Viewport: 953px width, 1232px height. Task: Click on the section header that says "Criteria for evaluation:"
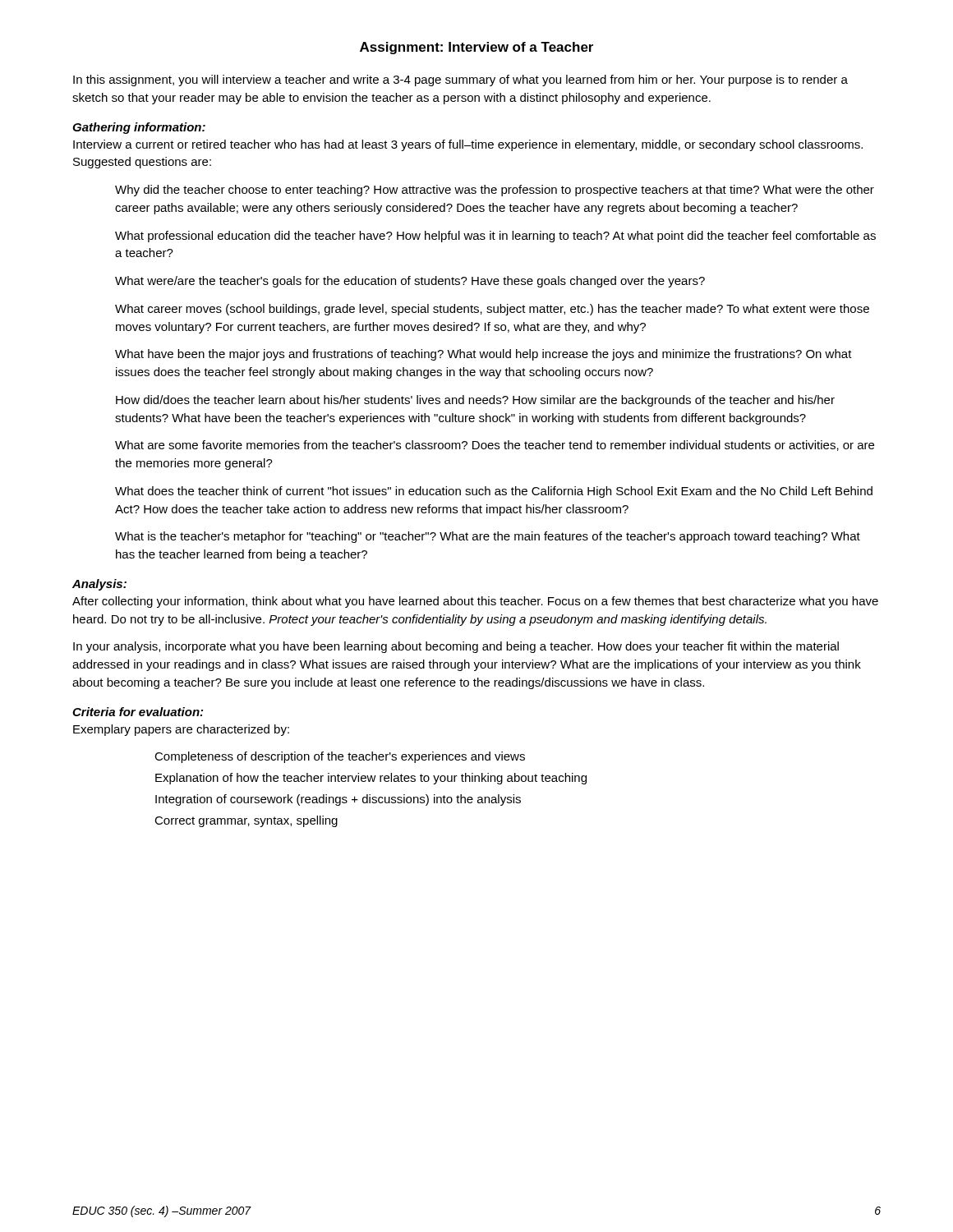pos(138,711)
